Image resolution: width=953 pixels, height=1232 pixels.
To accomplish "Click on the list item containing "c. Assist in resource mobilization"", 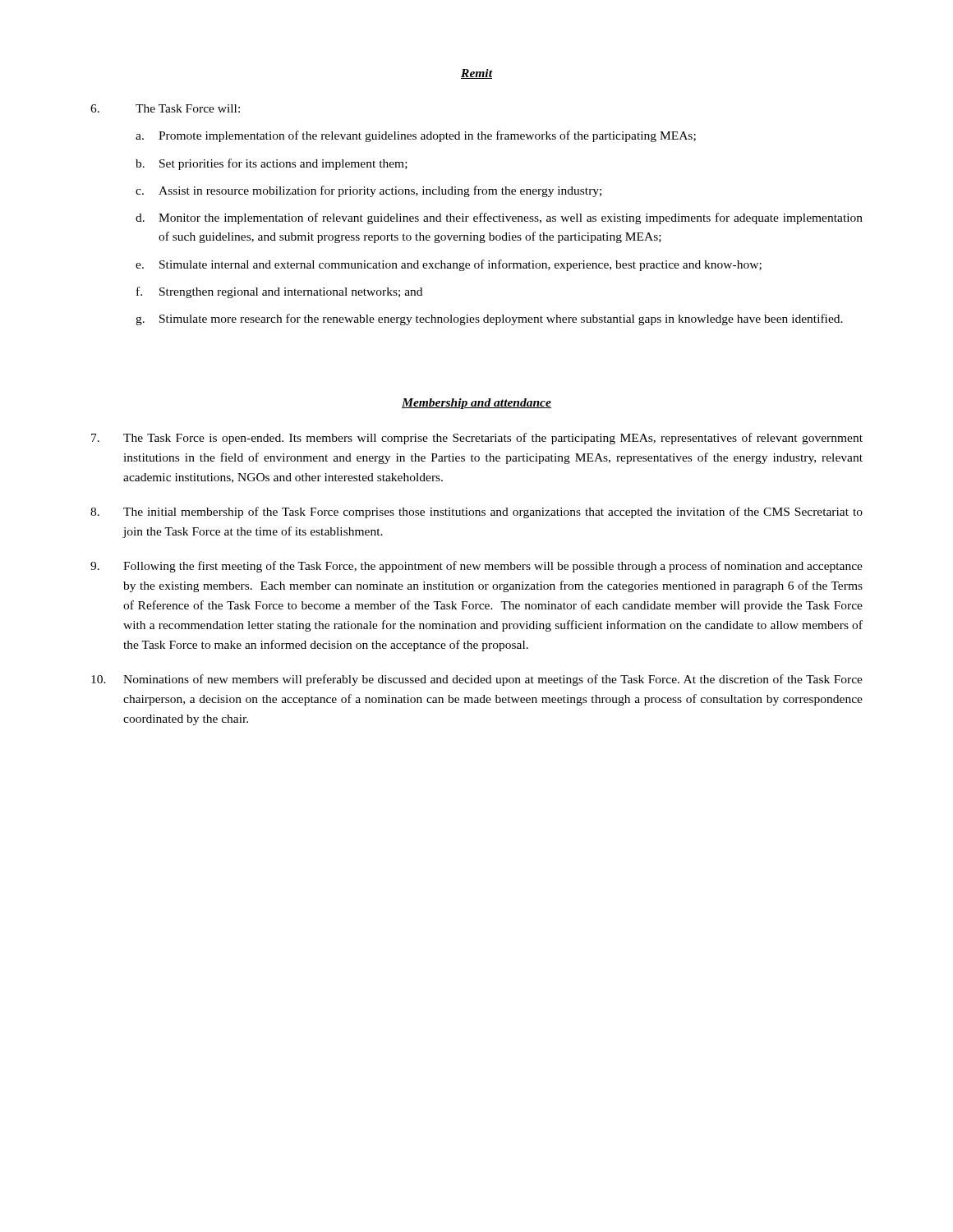I will point(499,190).
